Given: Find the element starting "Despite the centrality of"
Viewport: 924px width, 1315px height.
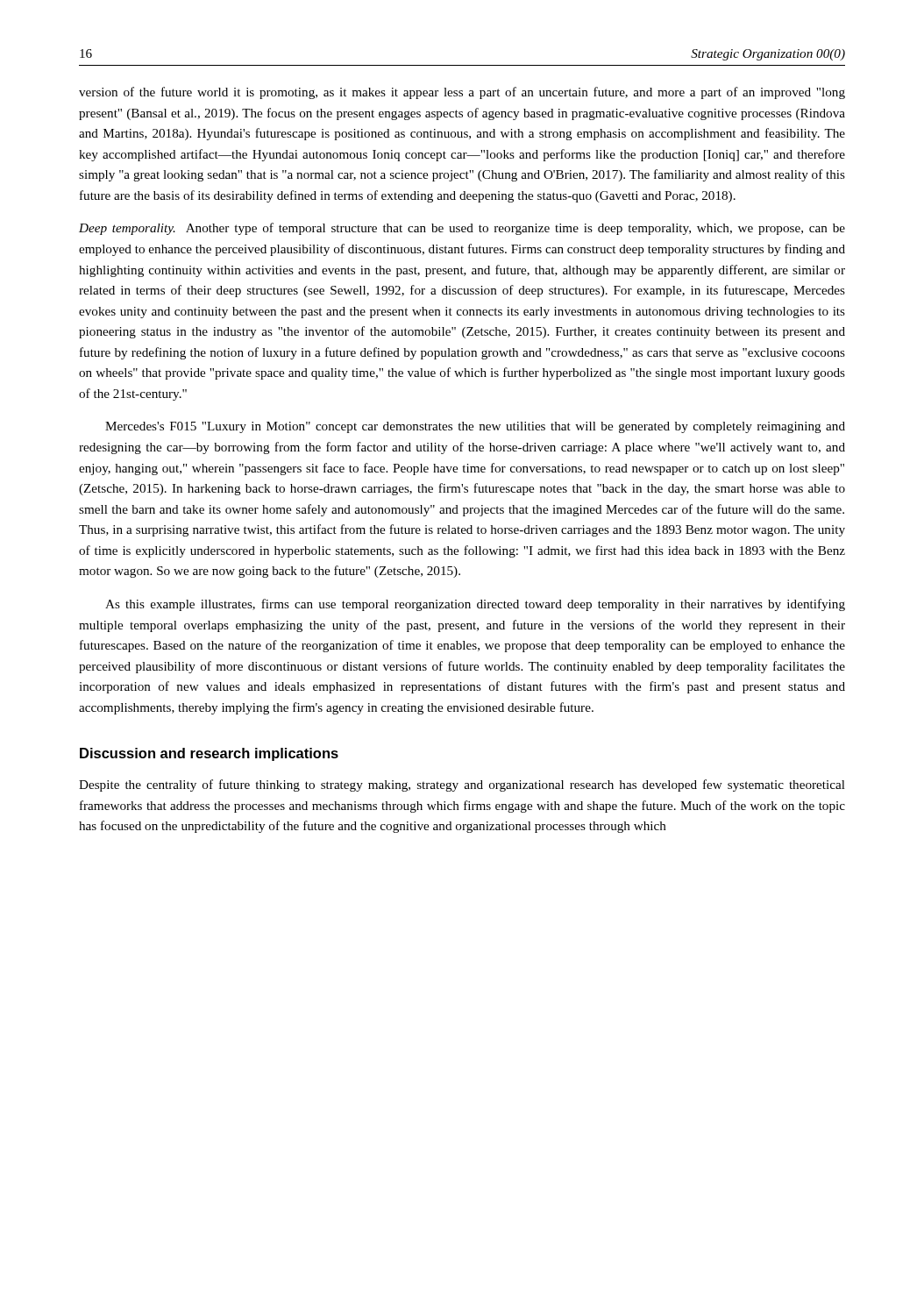Looking at the screenshot, I should click(462, 805).
